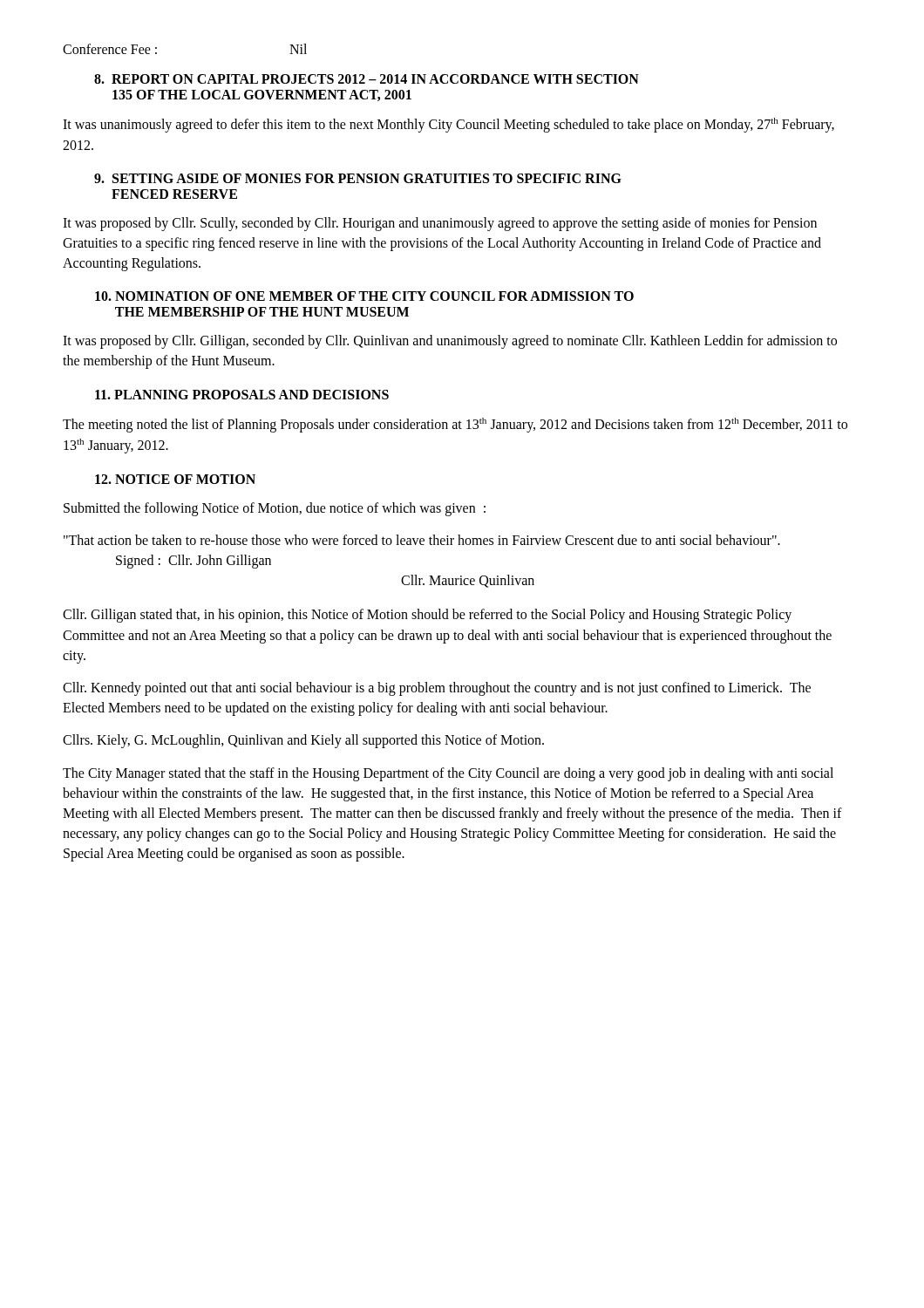Point to the passage starting "12. NOTICE OF MOTION"
This screenshot has width=924, height=1308.
click(175, 479)
